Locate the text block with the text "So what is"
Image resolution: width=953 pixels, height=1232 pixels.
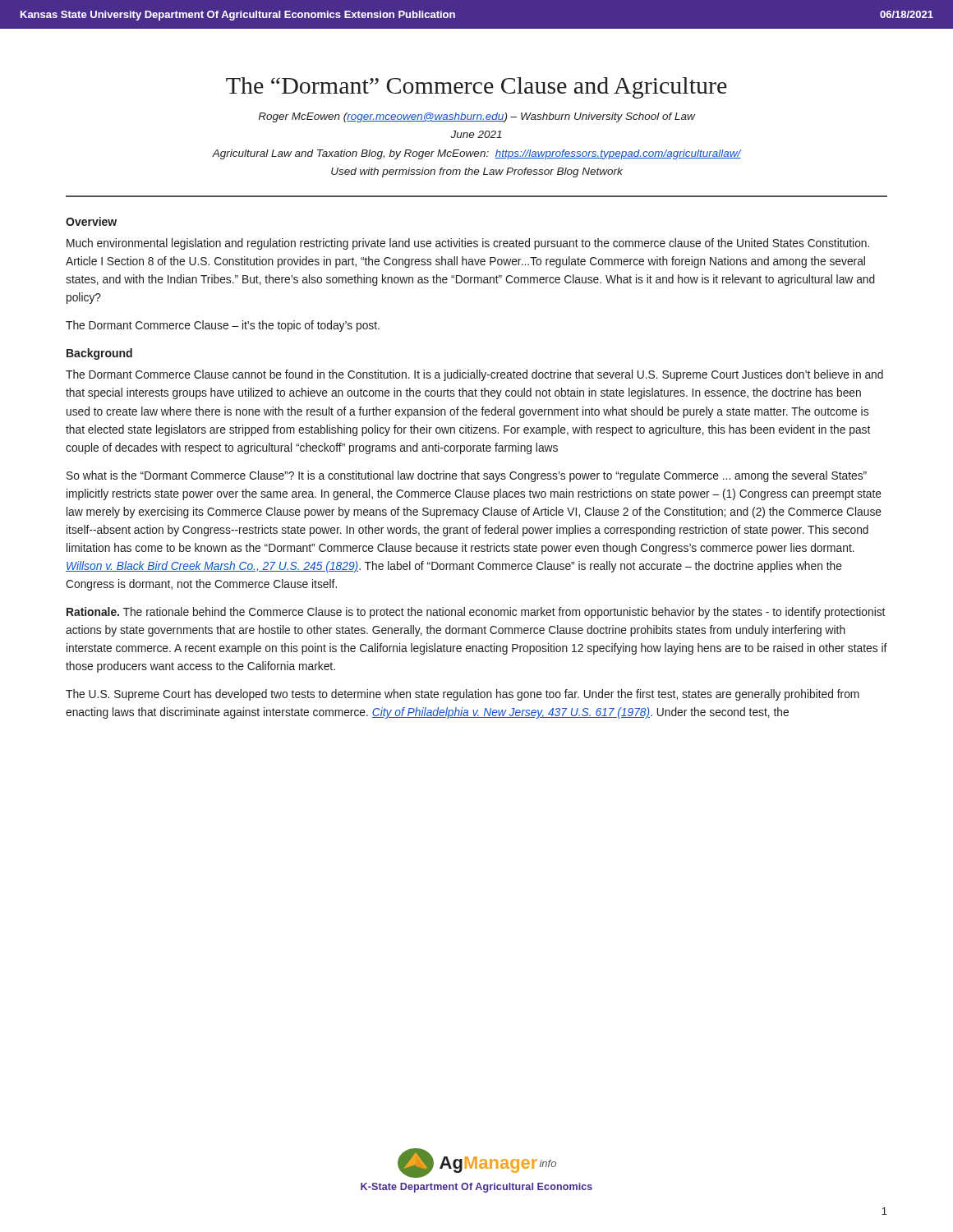pyautogui.click(x=474, y=530)
